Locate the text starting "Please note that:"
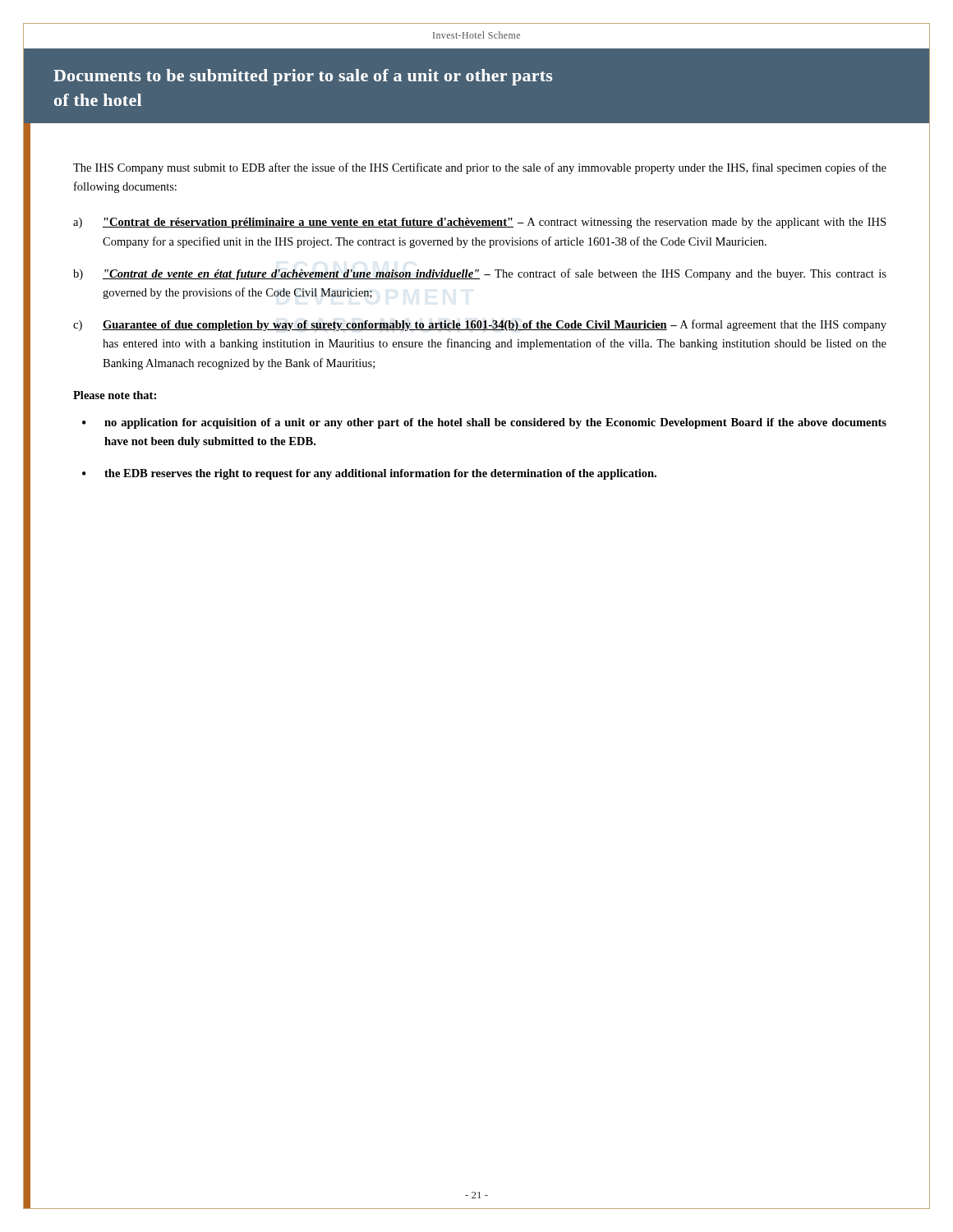953x1232 pixels. tap(115, 395)
